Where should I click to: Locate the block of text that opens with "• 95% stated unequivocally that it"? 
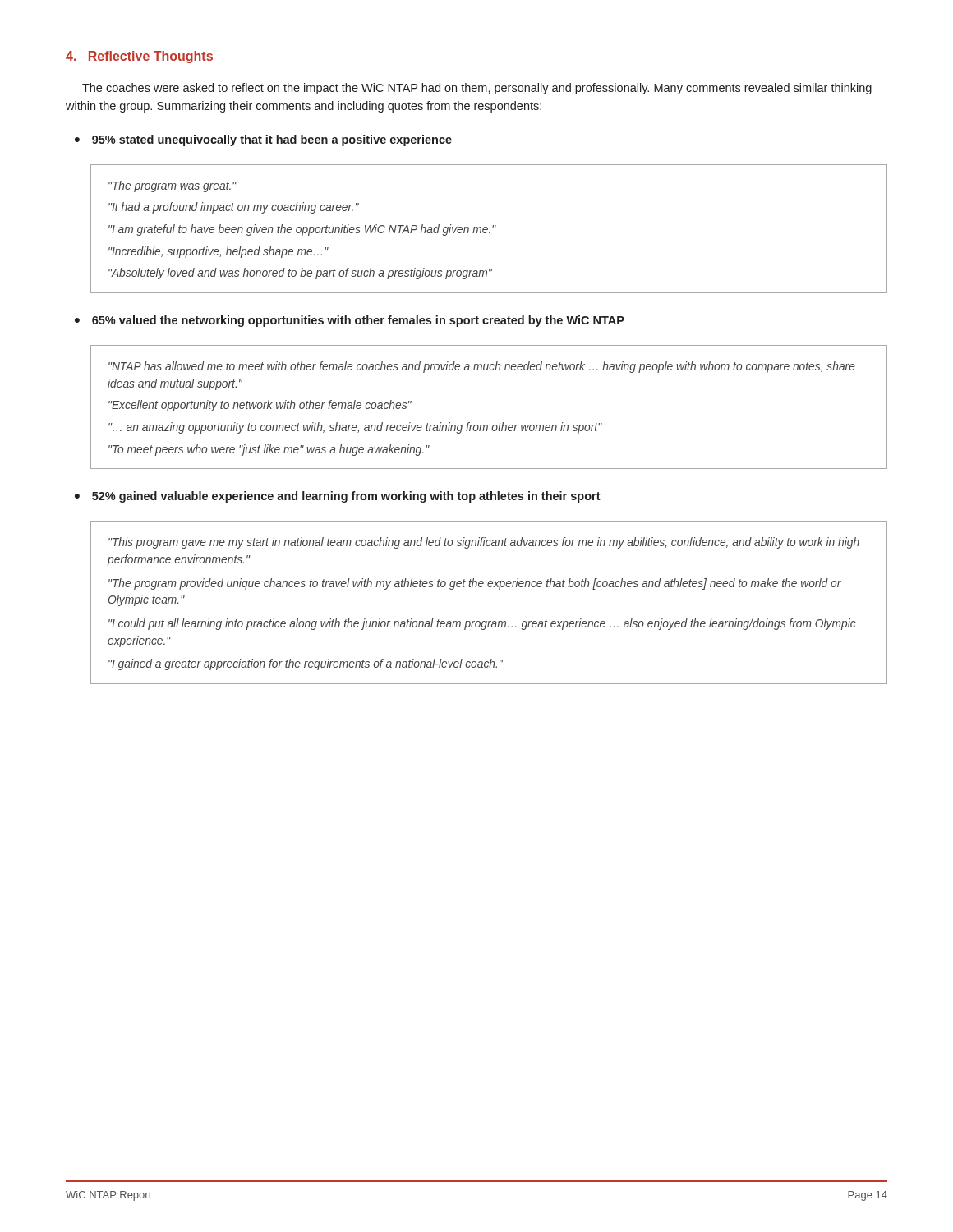coord(263,140)
